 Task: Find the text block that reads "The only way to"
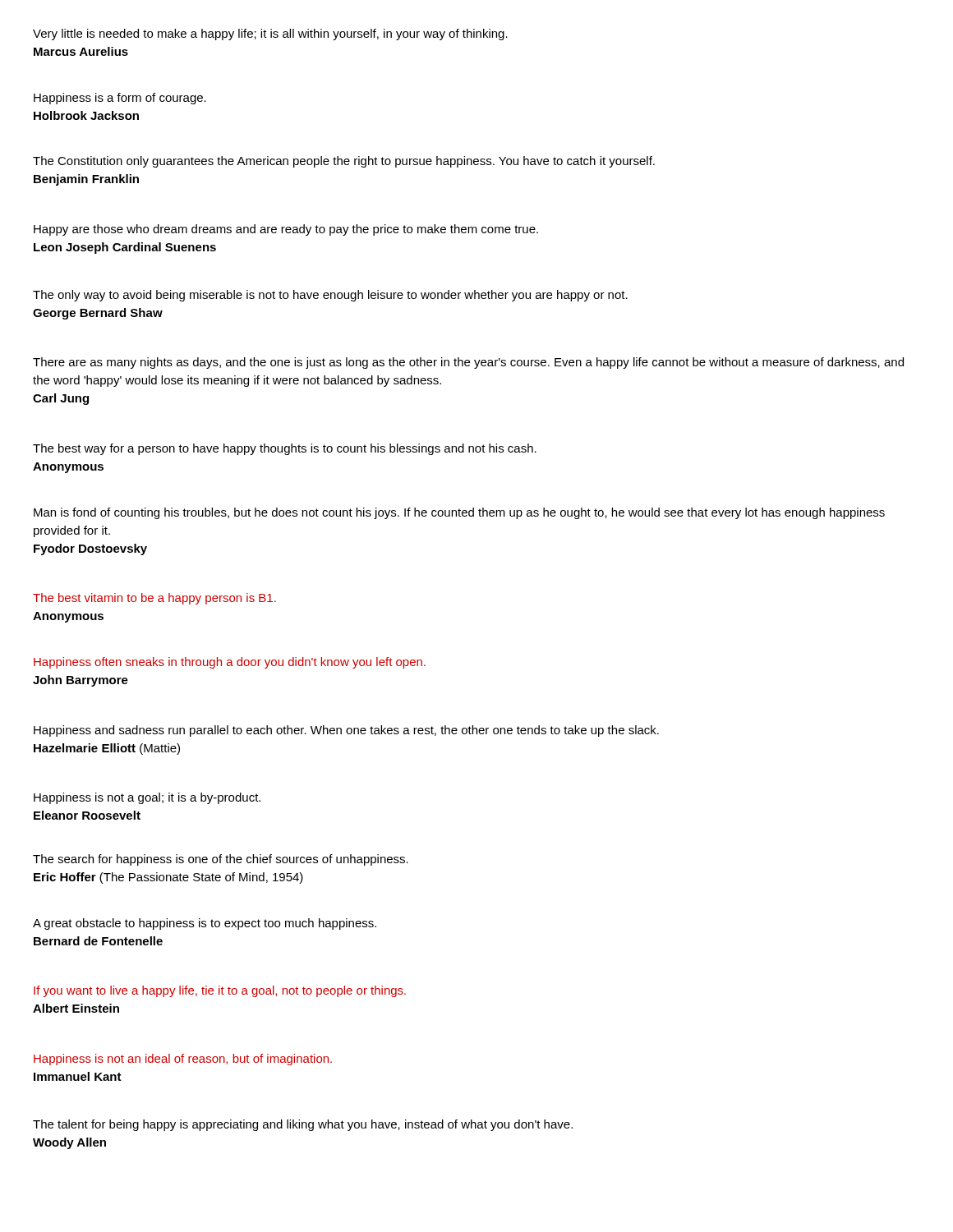[x=476, y=303]
